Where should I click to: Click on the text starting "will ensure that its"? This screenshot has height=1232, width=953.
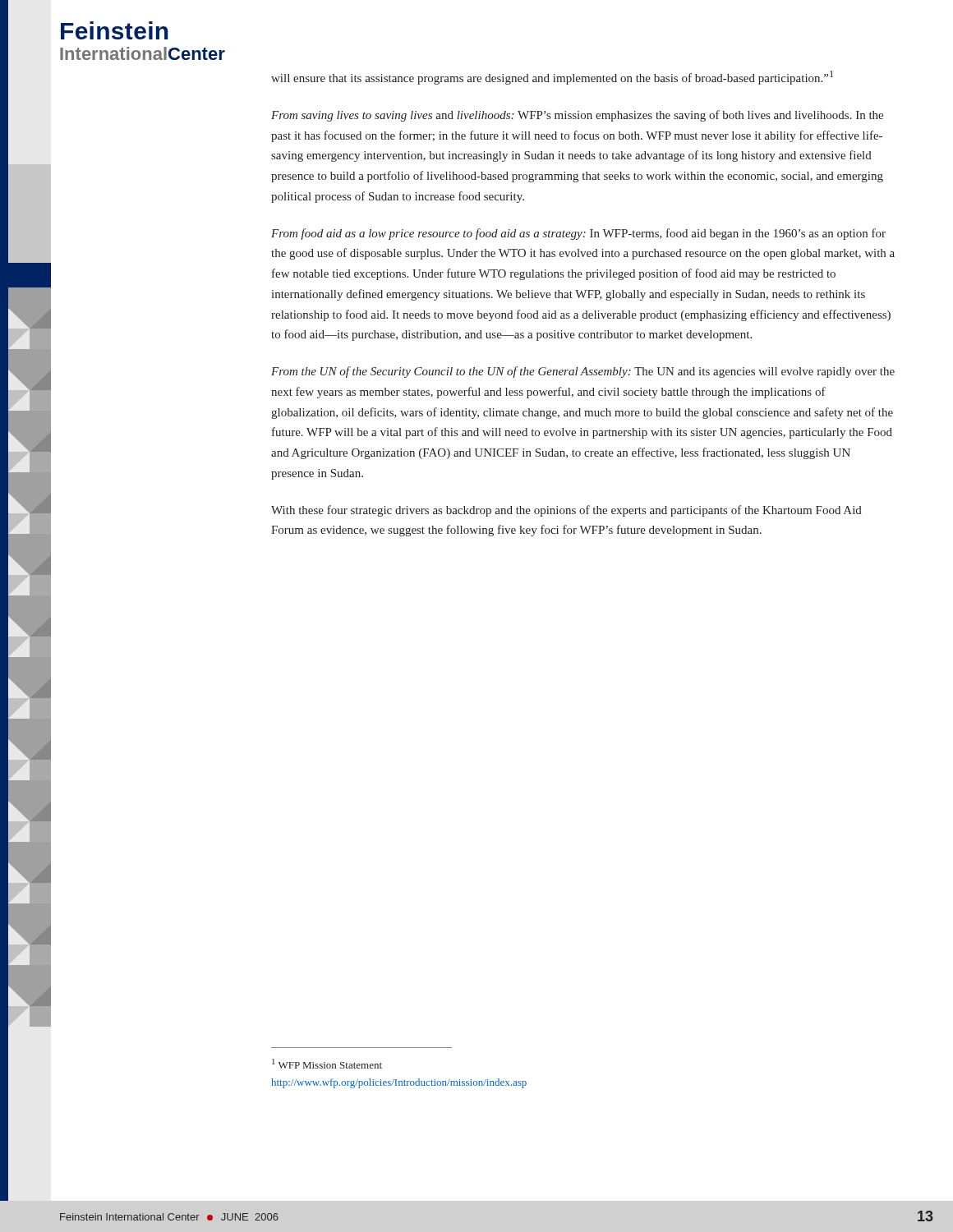583,77
